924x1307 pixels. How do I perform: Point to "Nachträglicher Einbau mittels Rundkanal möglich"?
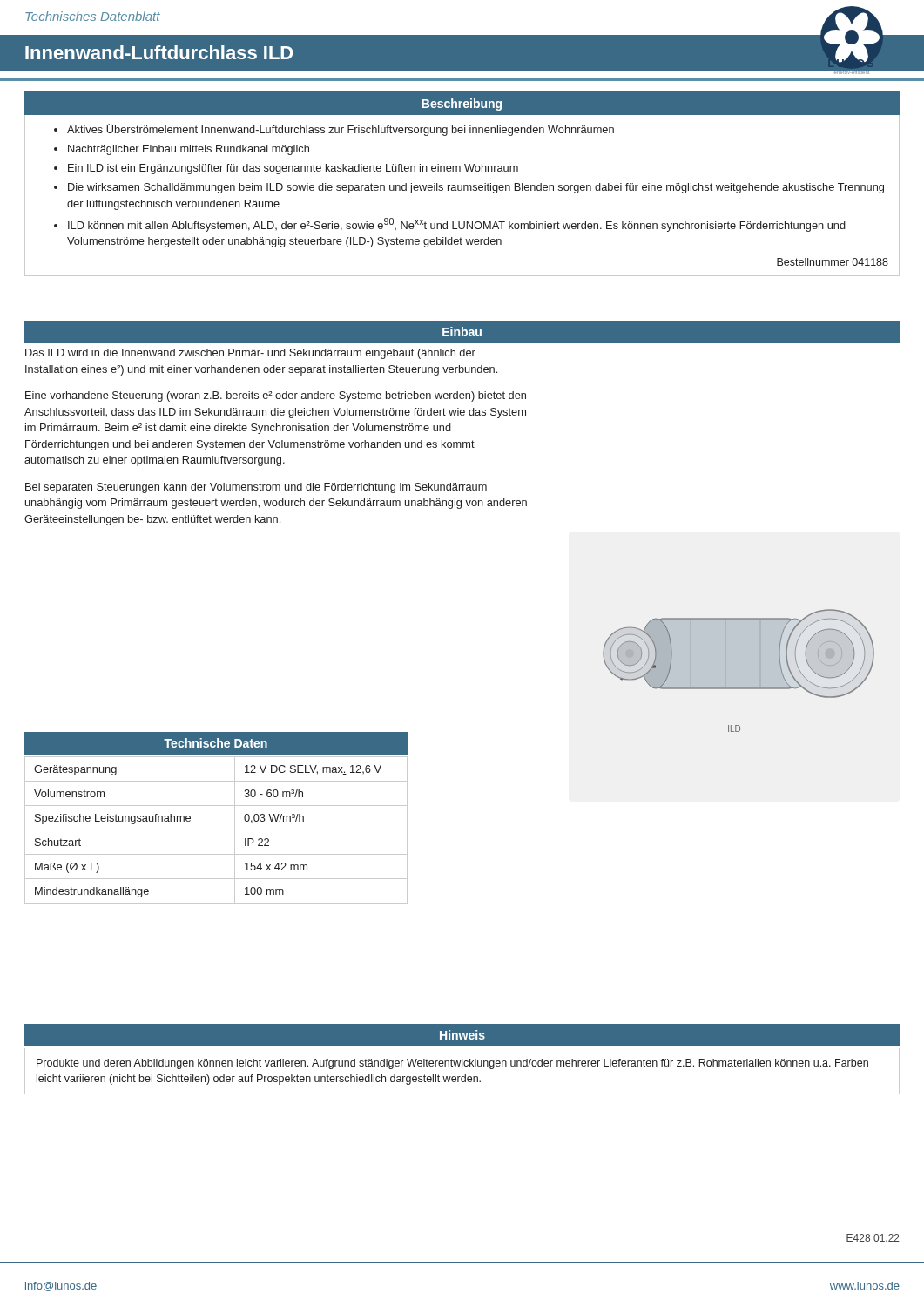188,149
